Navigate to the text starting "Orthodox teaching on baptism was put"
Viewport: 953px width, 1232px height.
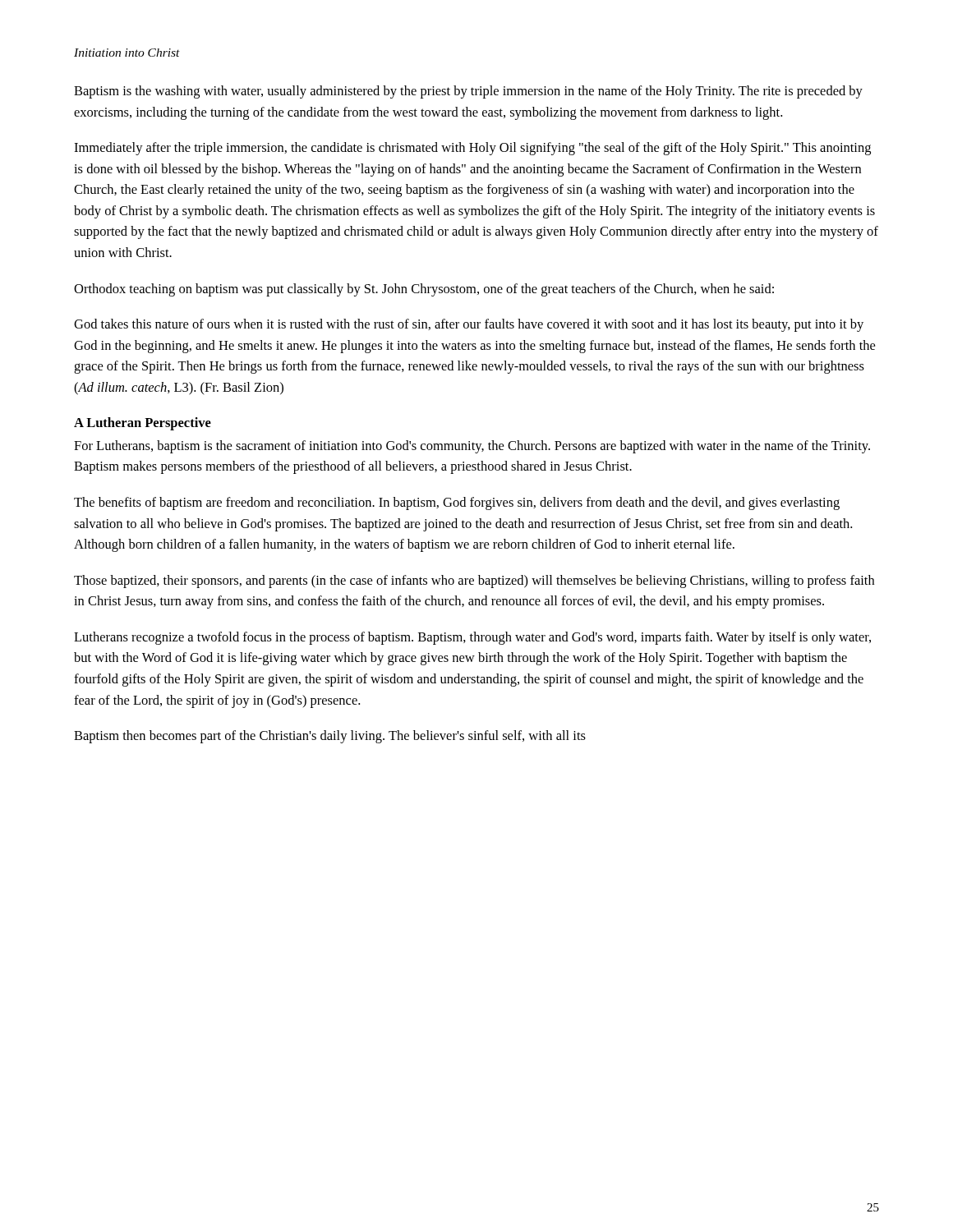click(424, 288)
